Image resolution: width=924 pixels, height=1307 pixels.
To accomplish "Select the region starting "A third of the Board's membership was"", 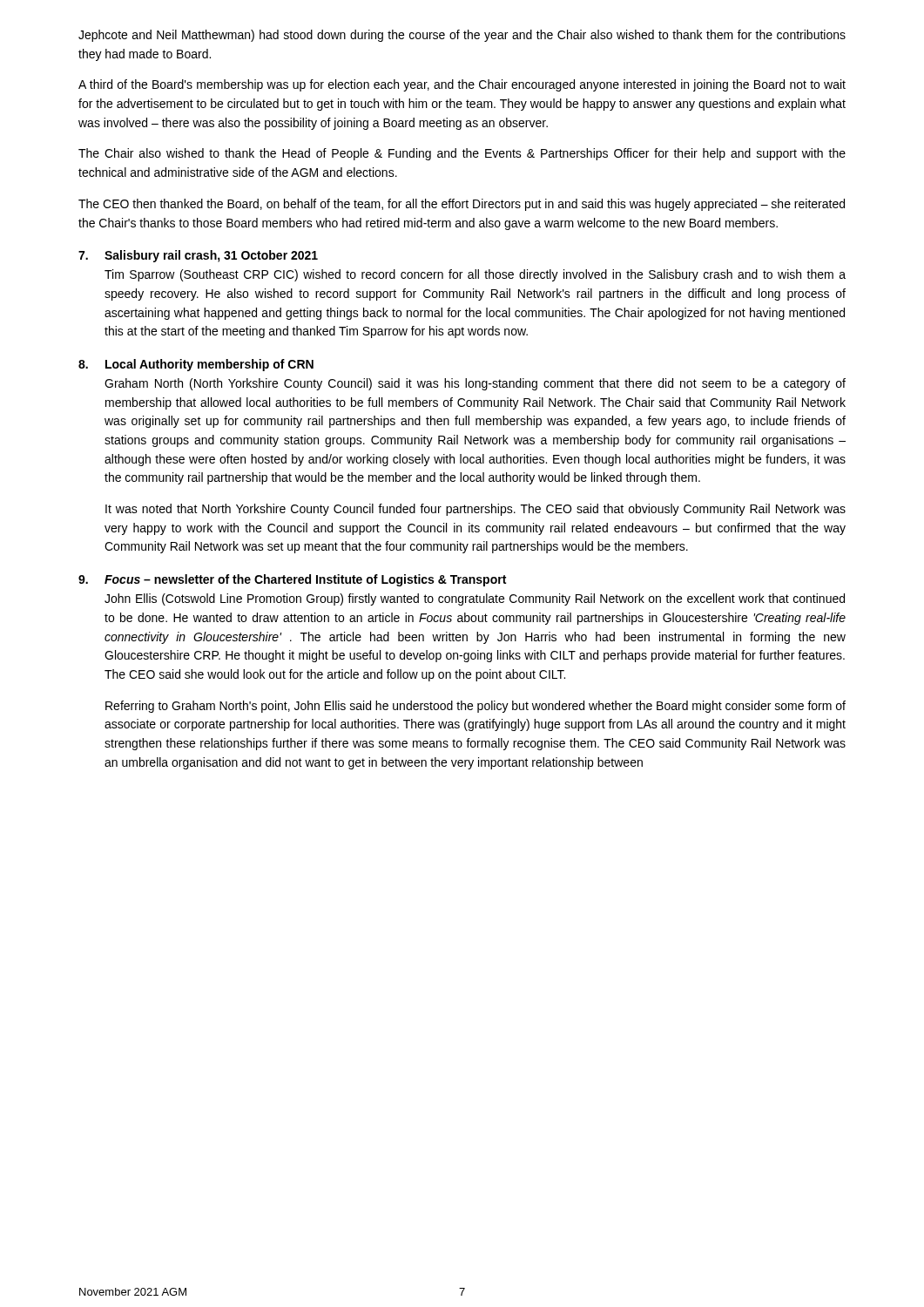I will (x=462, y=104).
